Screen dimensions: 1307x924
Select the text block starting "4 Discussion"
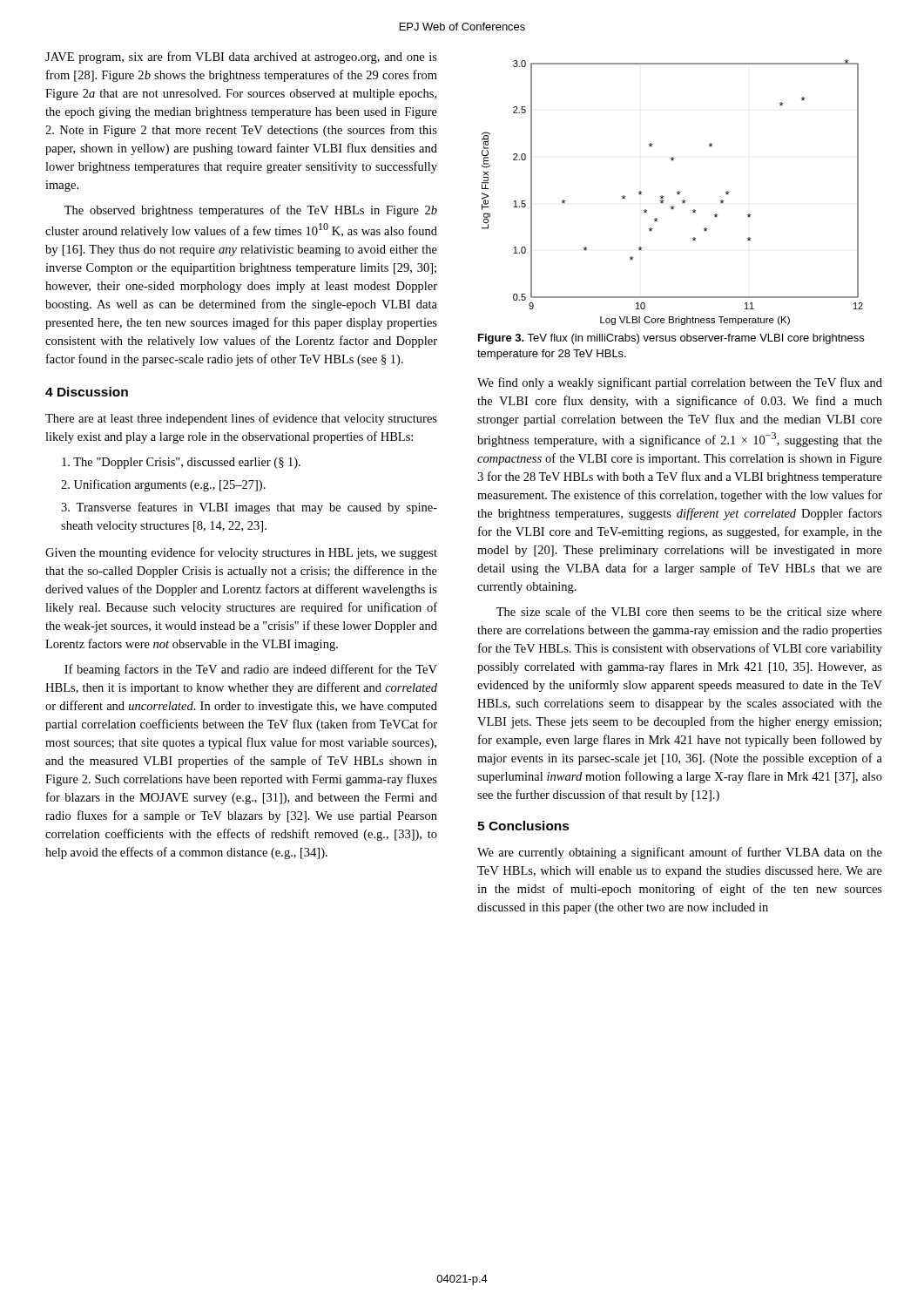[87, 392]
